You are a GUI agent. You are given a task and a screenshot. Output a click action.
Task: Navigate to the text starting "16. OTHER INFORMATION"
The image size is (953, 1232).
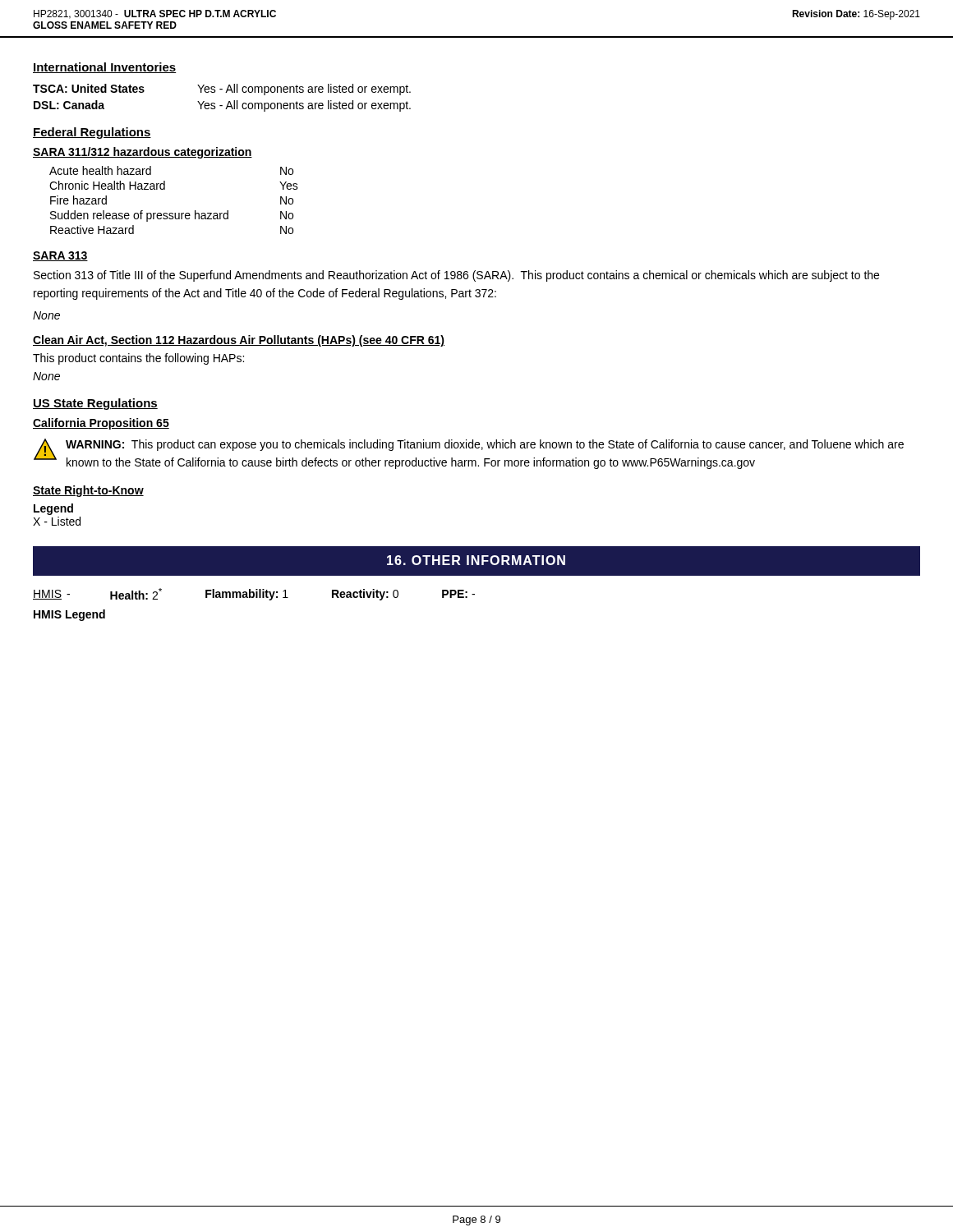pyautogui.click(x=476, y=560)
